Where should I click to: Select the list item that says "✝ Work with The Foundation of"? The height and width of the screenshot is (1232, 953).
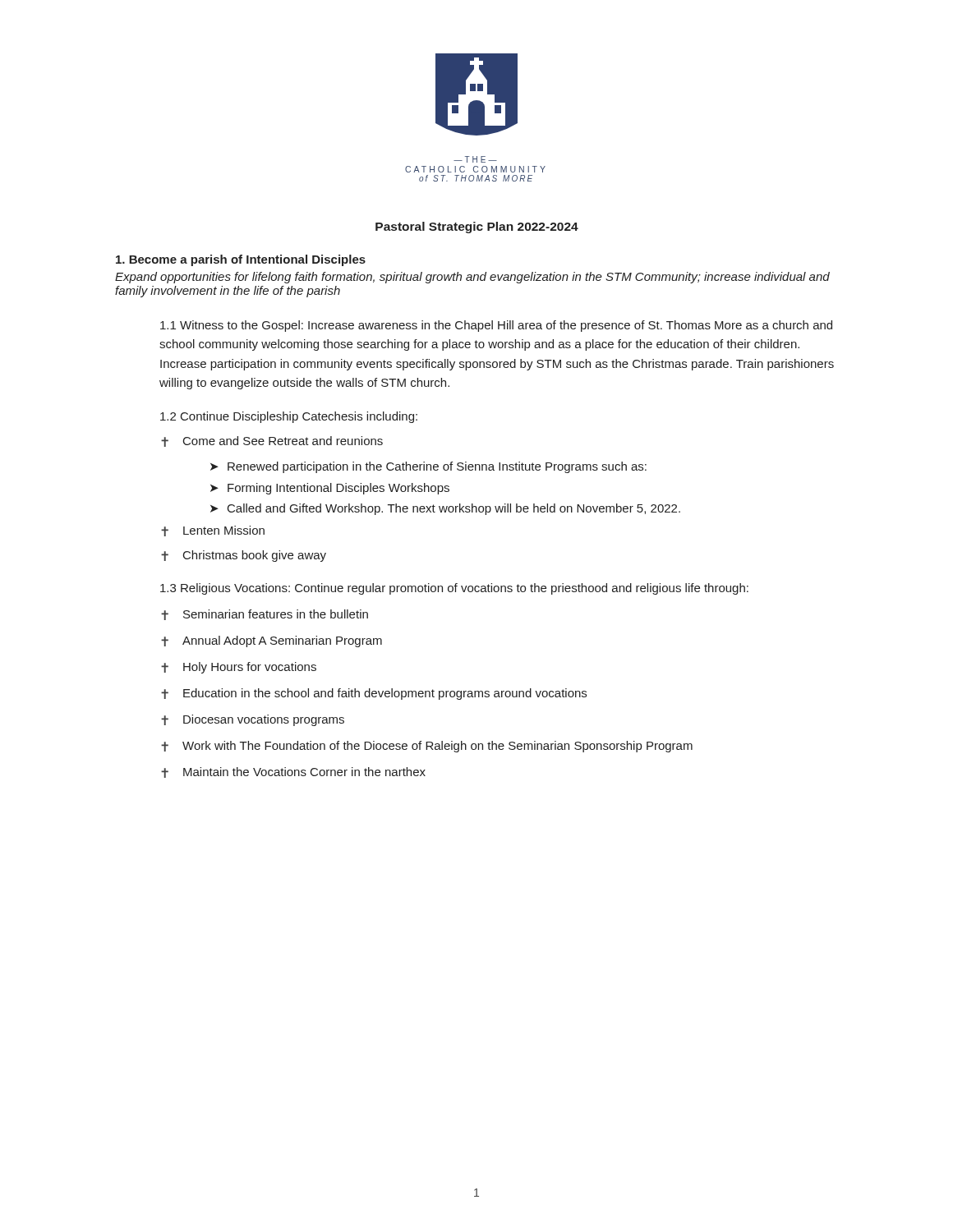426,747
